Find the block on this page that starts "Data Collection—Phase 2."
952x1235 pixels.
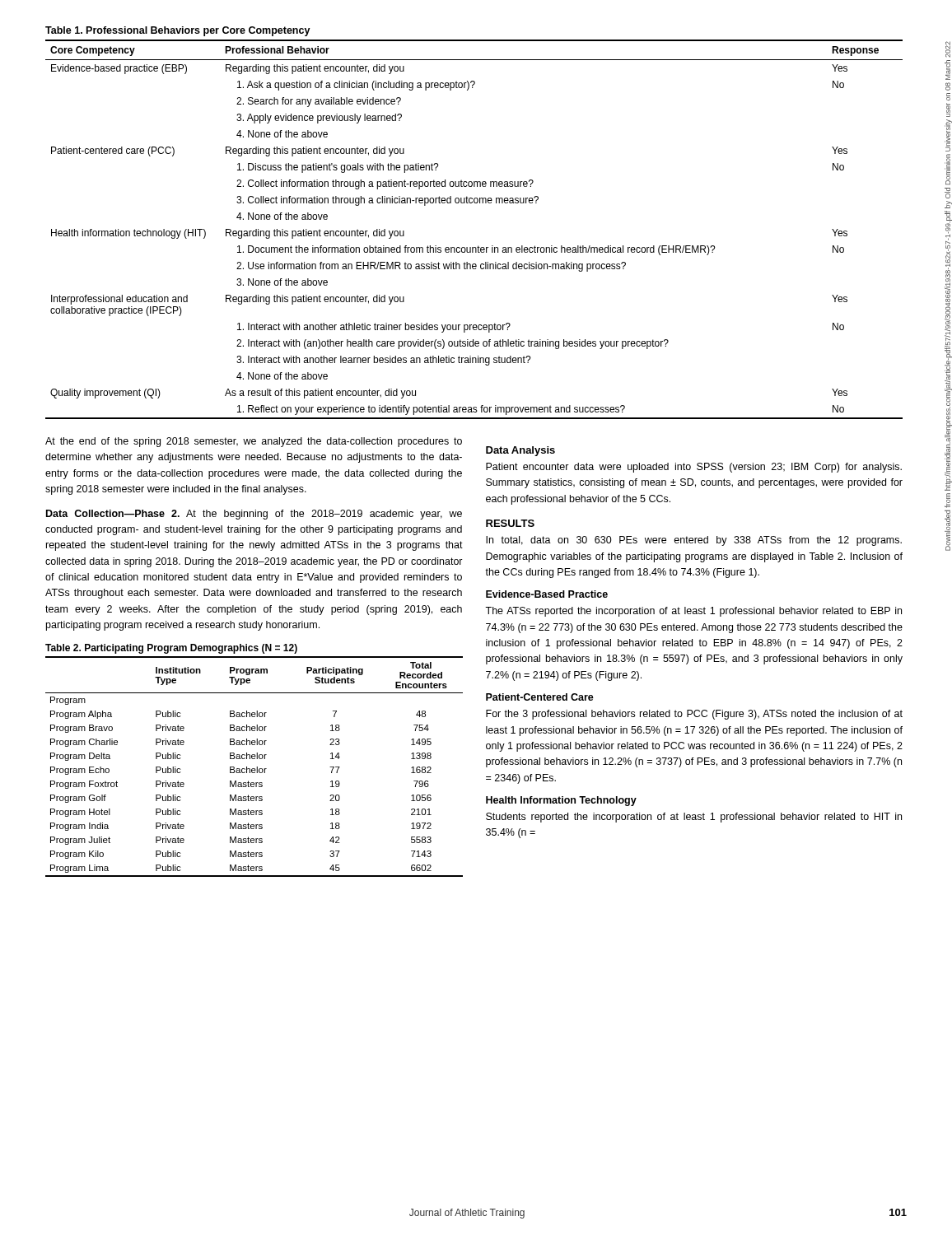(254, 569)
